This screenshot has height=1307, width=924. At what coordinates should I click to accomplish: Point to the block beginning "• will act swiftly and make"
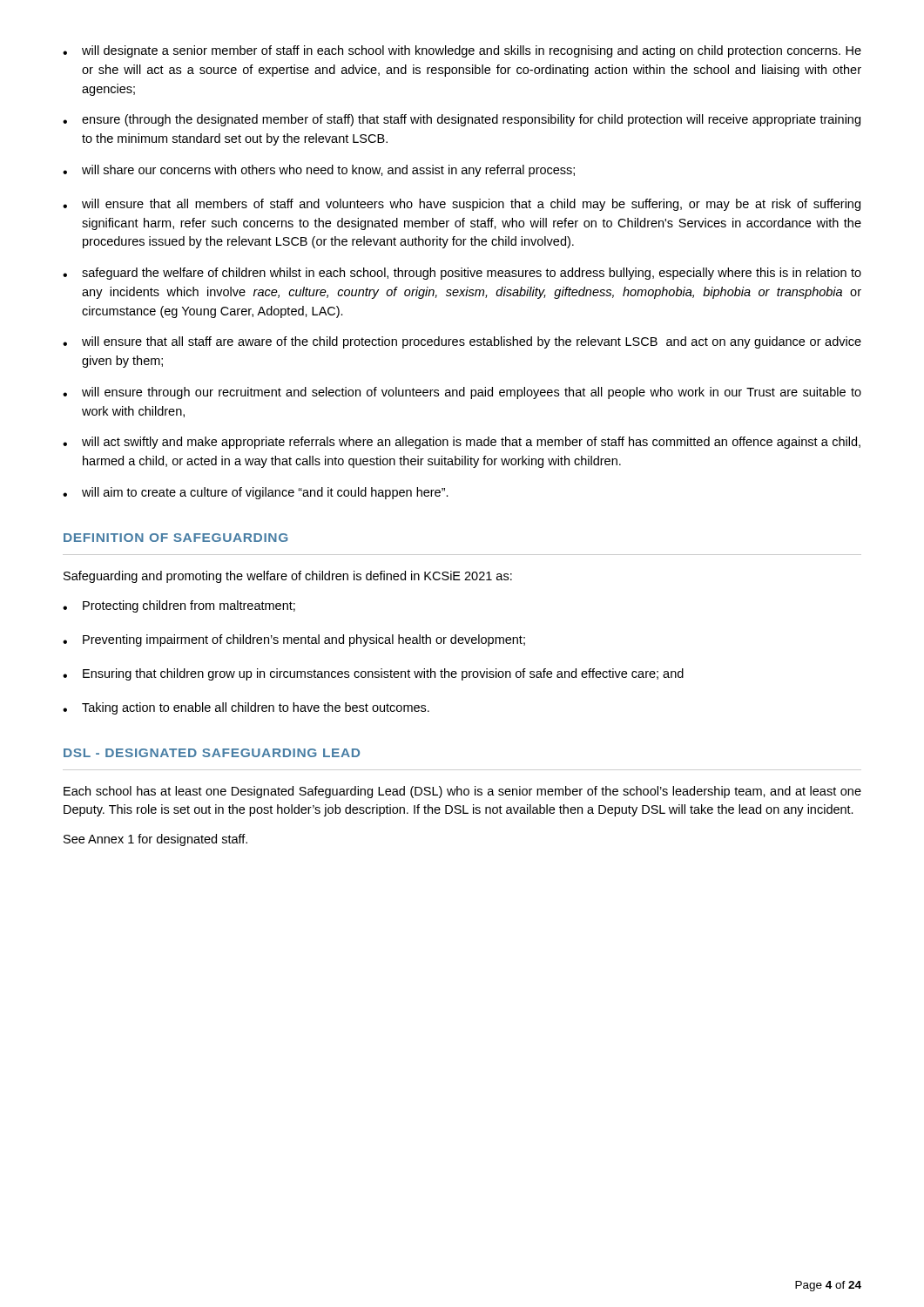click(462, 452)
